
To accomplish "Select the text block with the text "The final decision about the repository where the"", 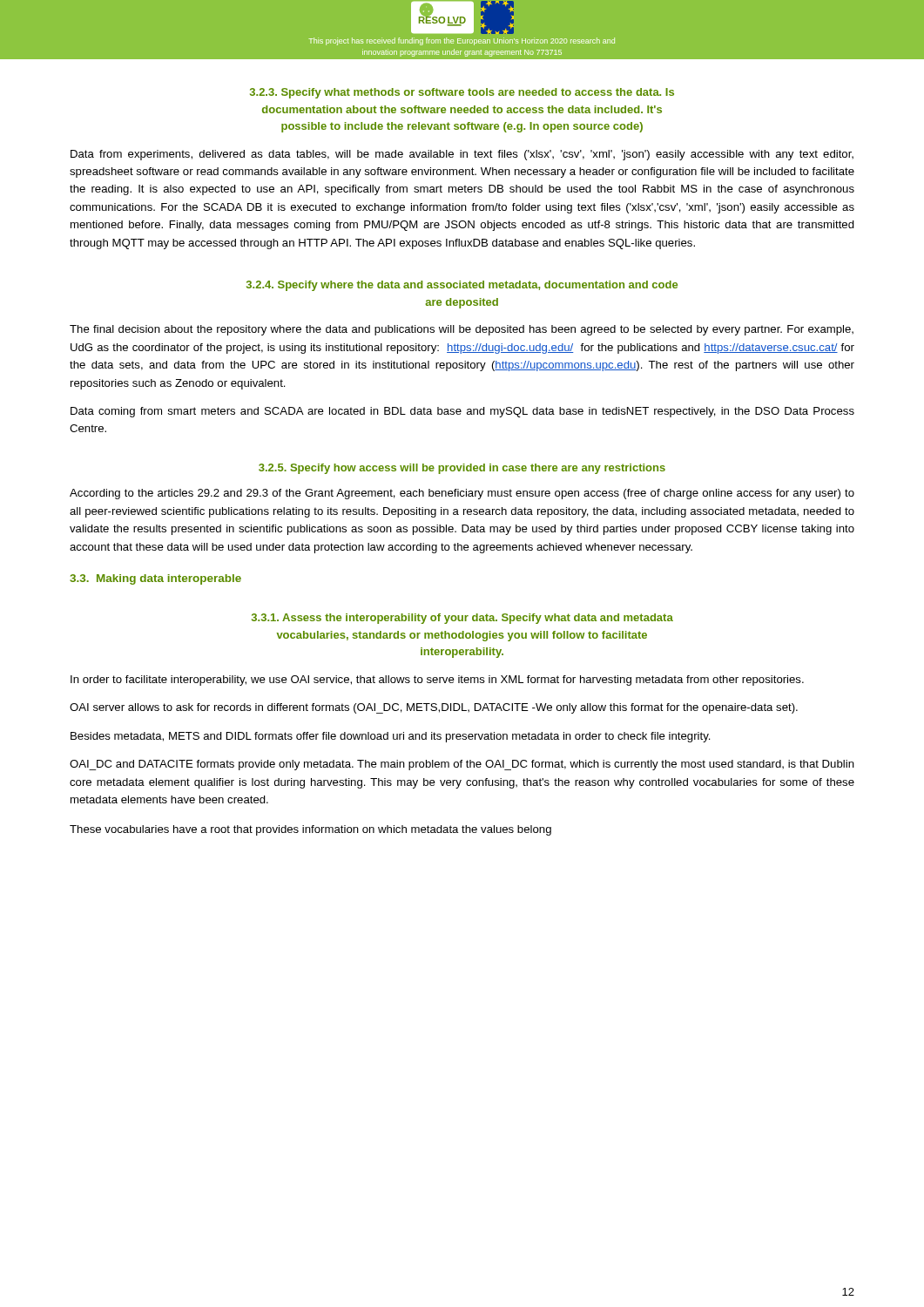I will [462, 356].
